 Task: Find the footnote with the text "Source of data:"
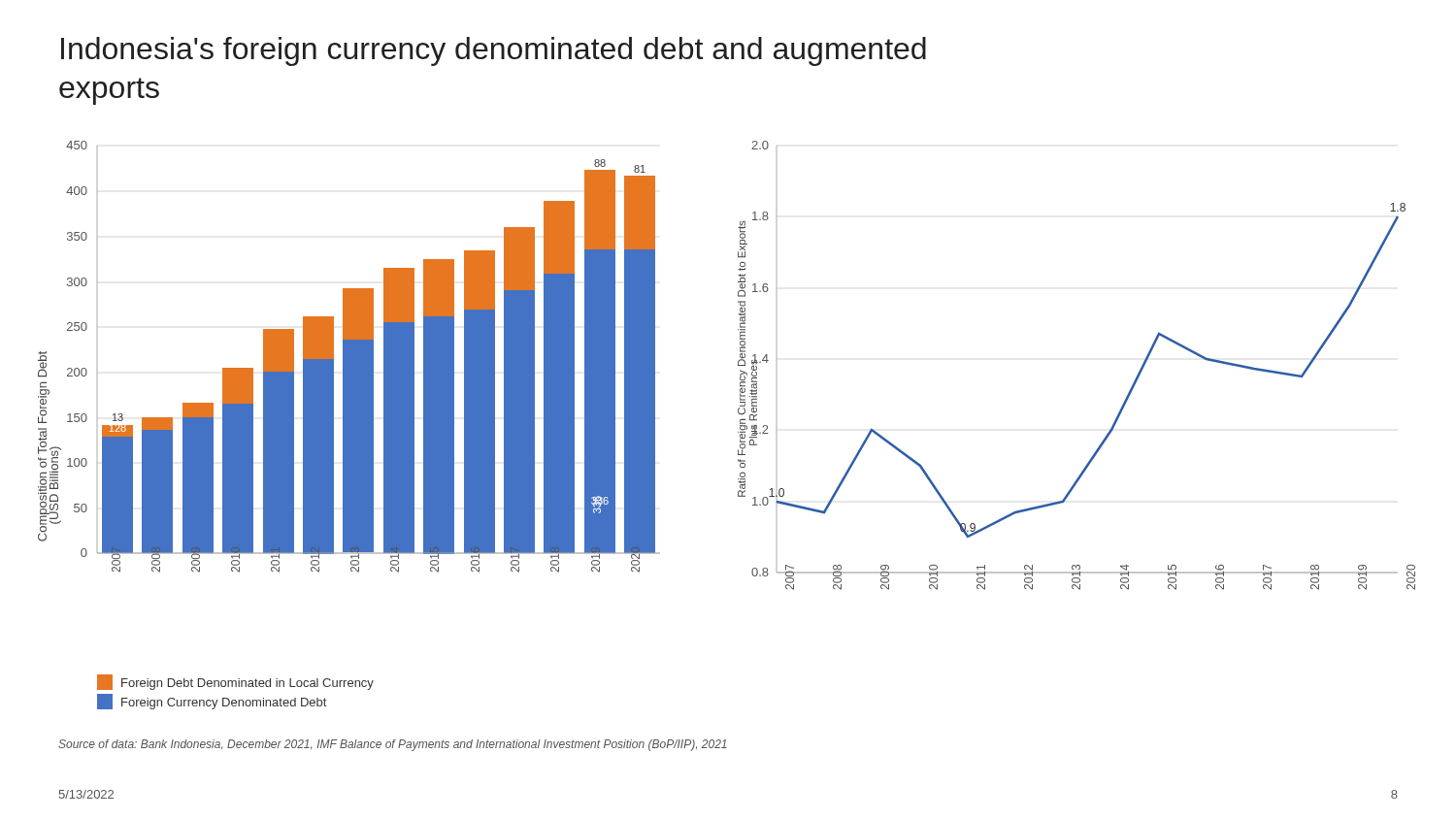[x=393, y=744]
